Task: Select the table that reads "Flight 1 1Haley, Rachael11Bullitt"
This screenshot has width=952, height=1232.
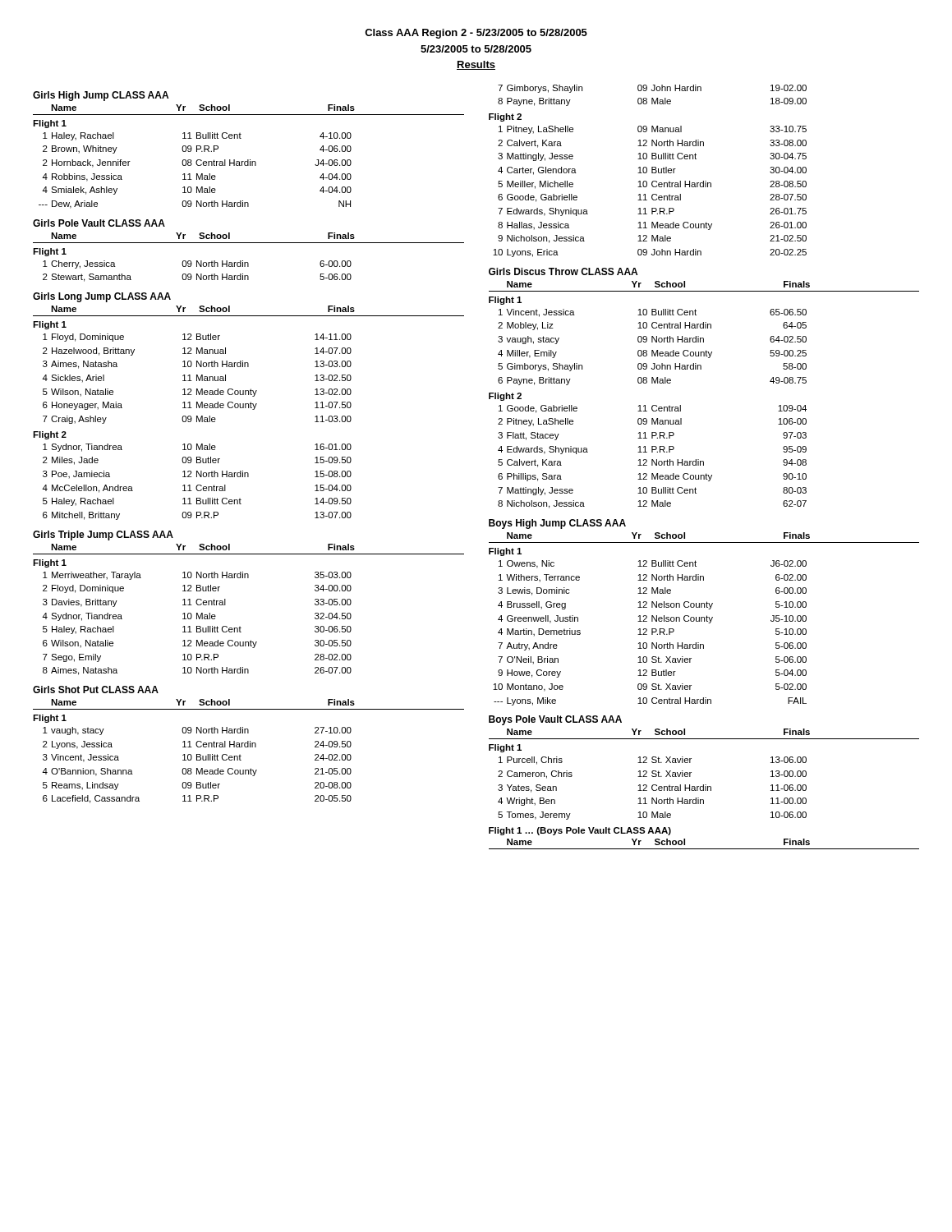Action: (x=248, y=164)
